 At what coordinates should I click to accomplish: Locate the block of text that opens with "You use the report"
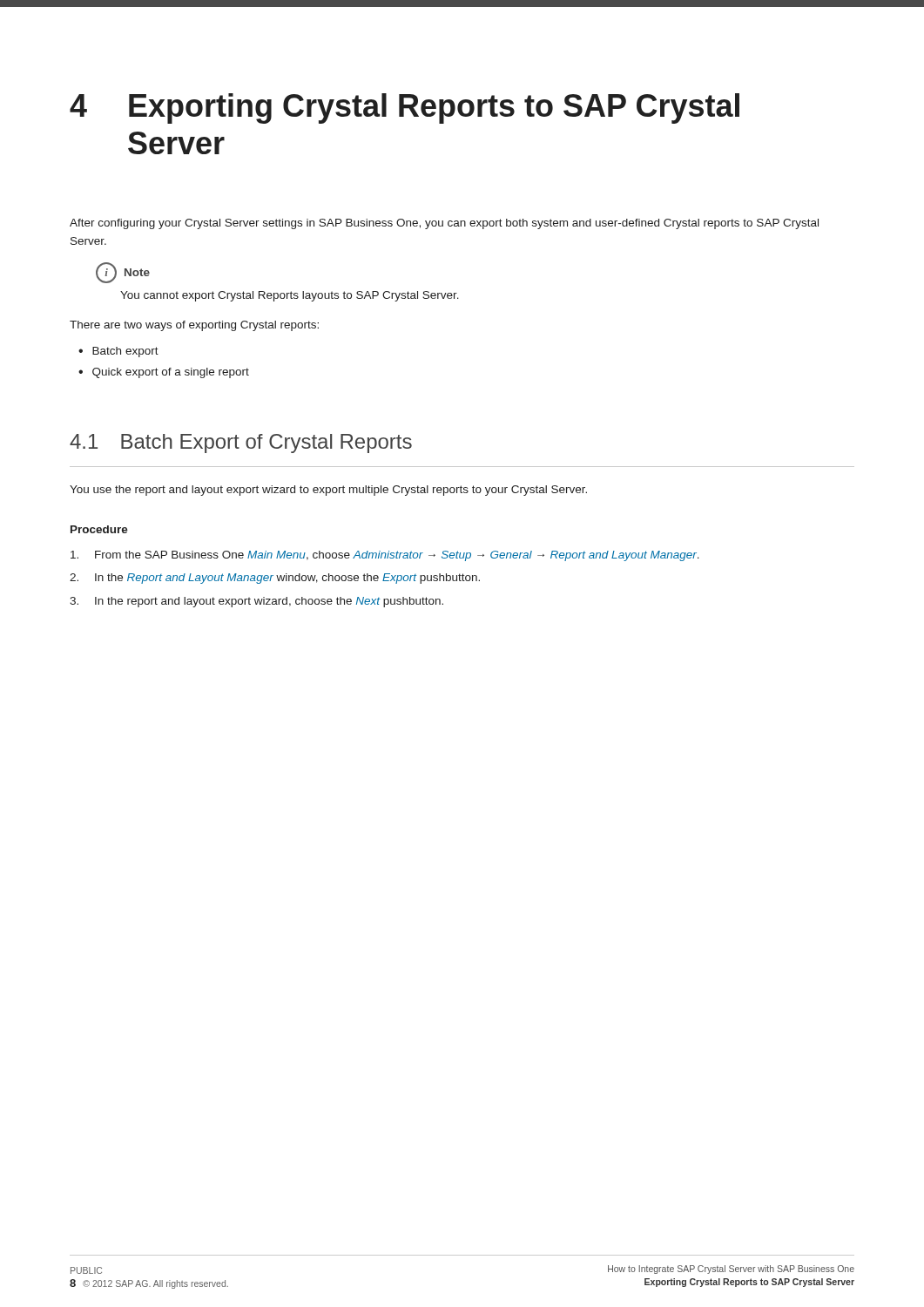click(x=329, y=489)
